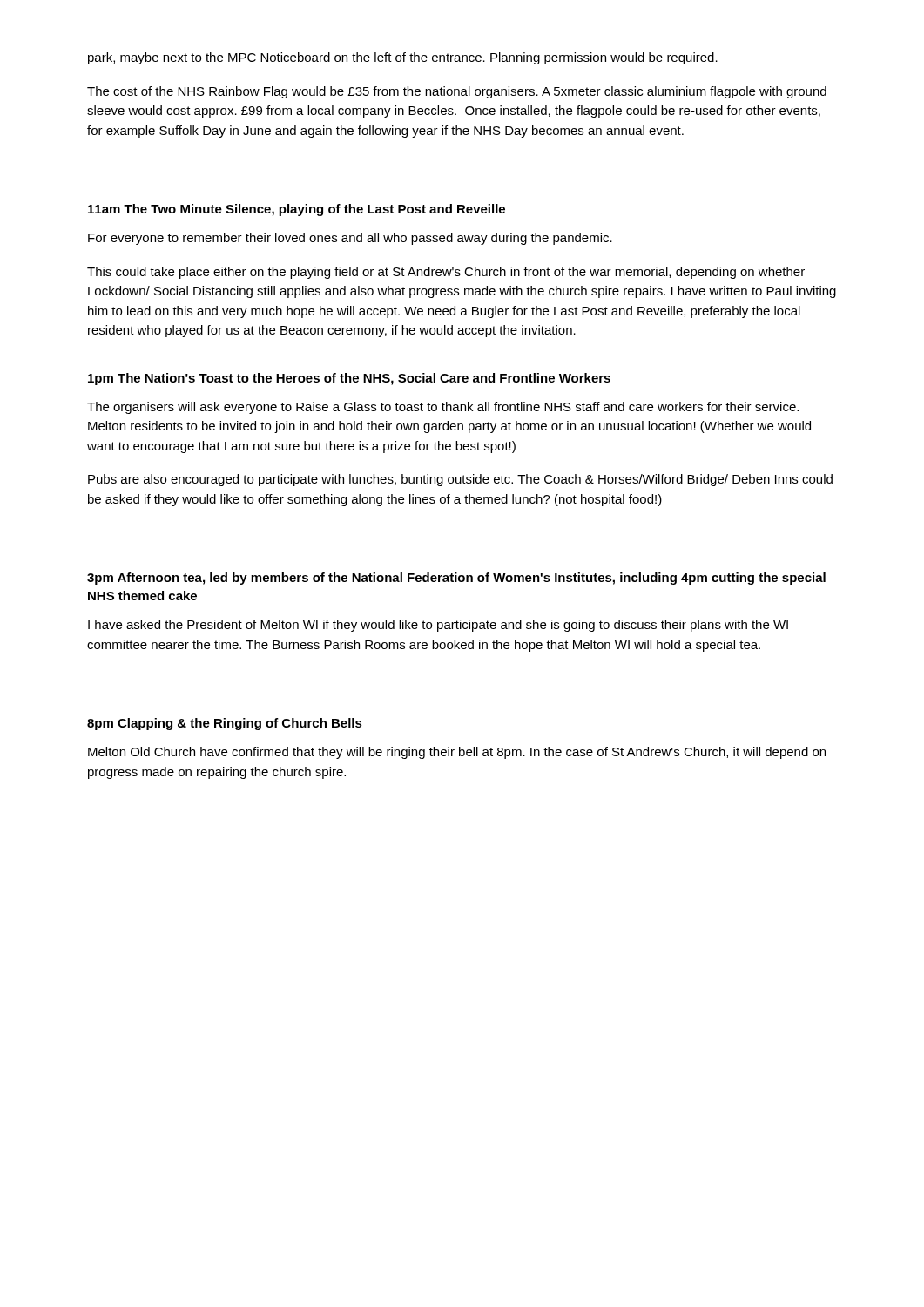Locate the block of text that opens with "Melton Old Church have confirmed that they"
This screenshot has height=1307, width=924.
click(x=457, y=761)
